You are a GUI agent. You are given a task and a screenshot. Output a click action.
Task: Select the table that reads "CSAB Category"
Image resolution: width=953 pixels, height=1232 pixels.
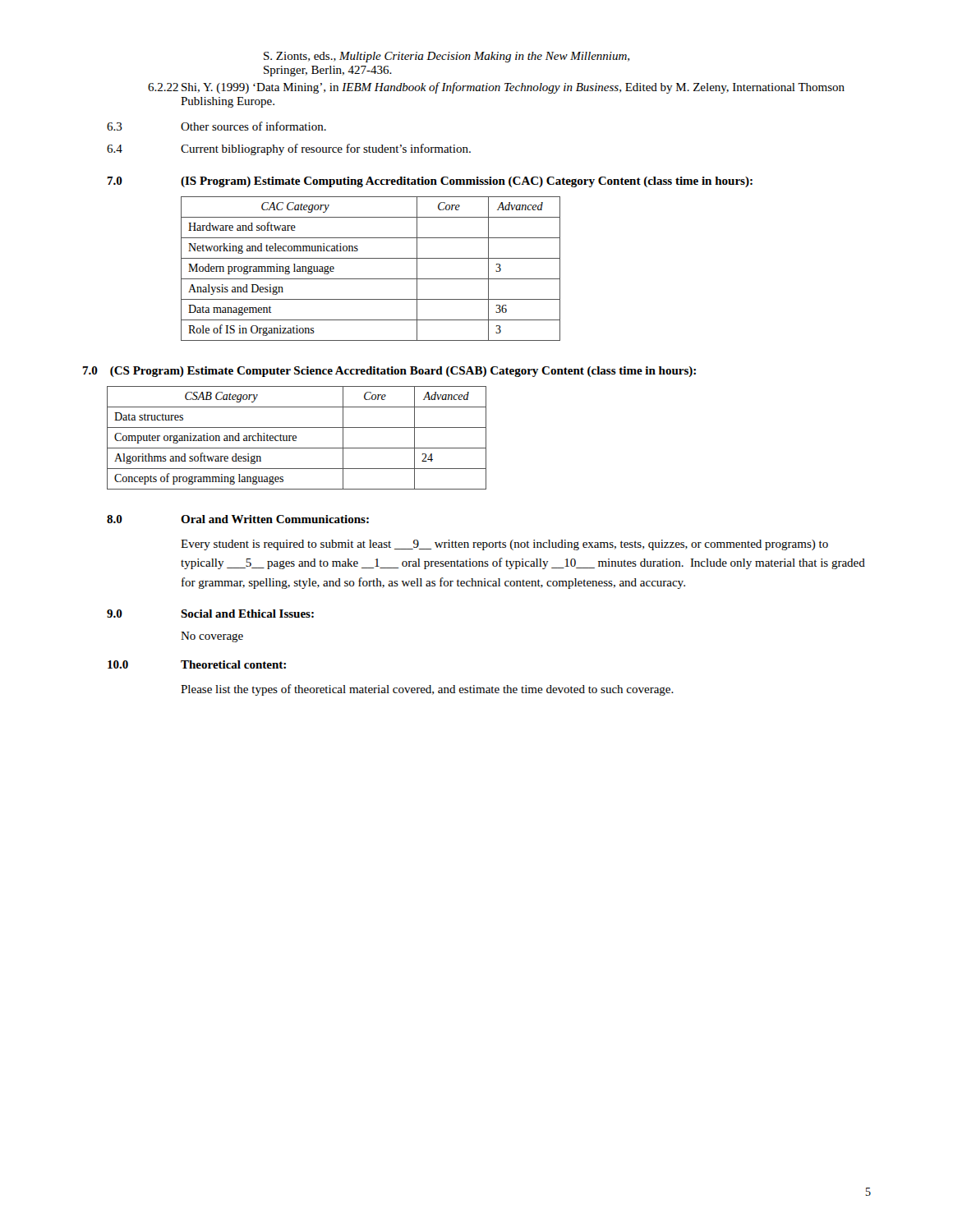coord(489,438)
